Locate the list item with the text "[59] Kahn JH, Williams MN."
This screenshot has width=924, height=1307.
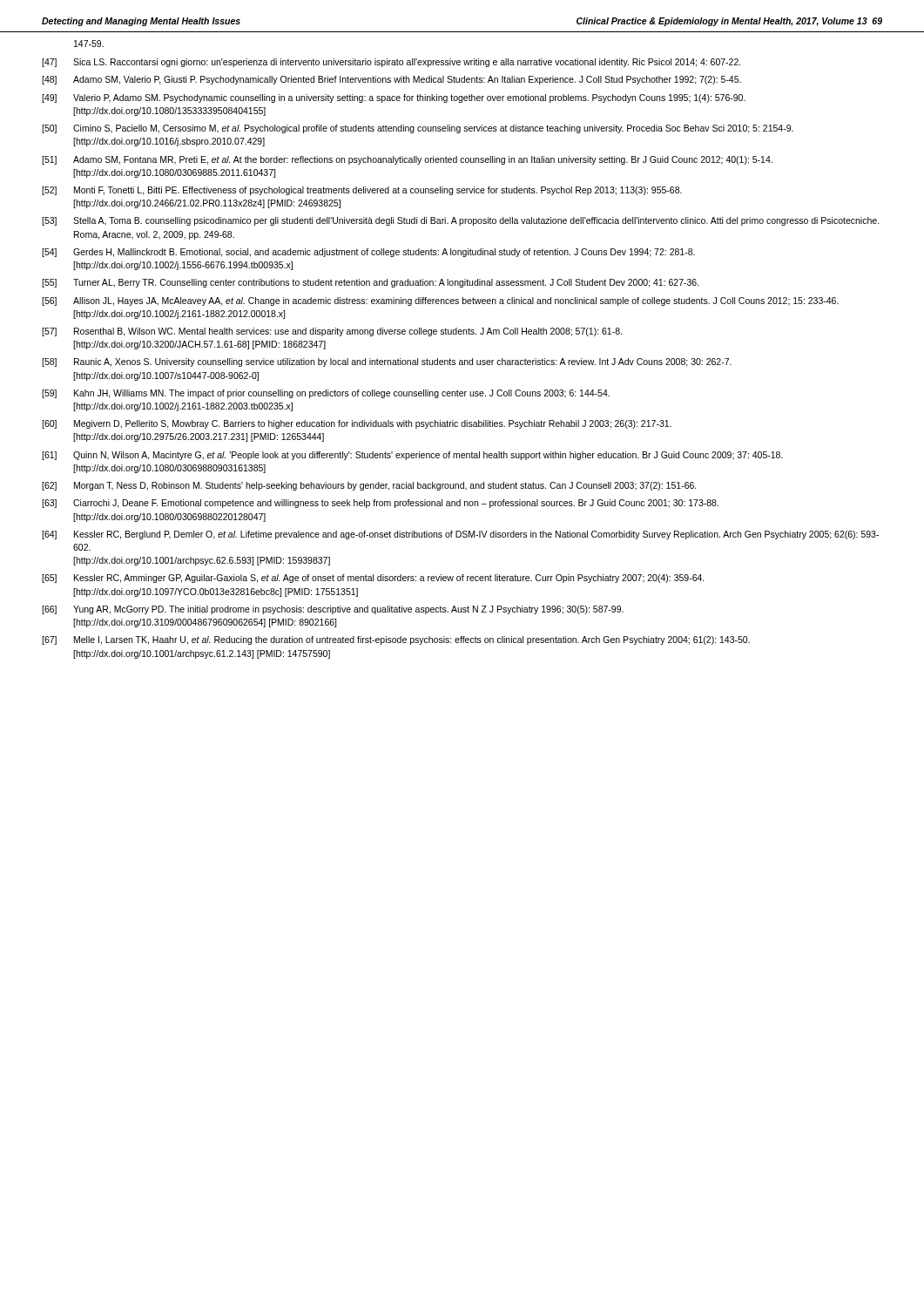[x=462, y=400]
